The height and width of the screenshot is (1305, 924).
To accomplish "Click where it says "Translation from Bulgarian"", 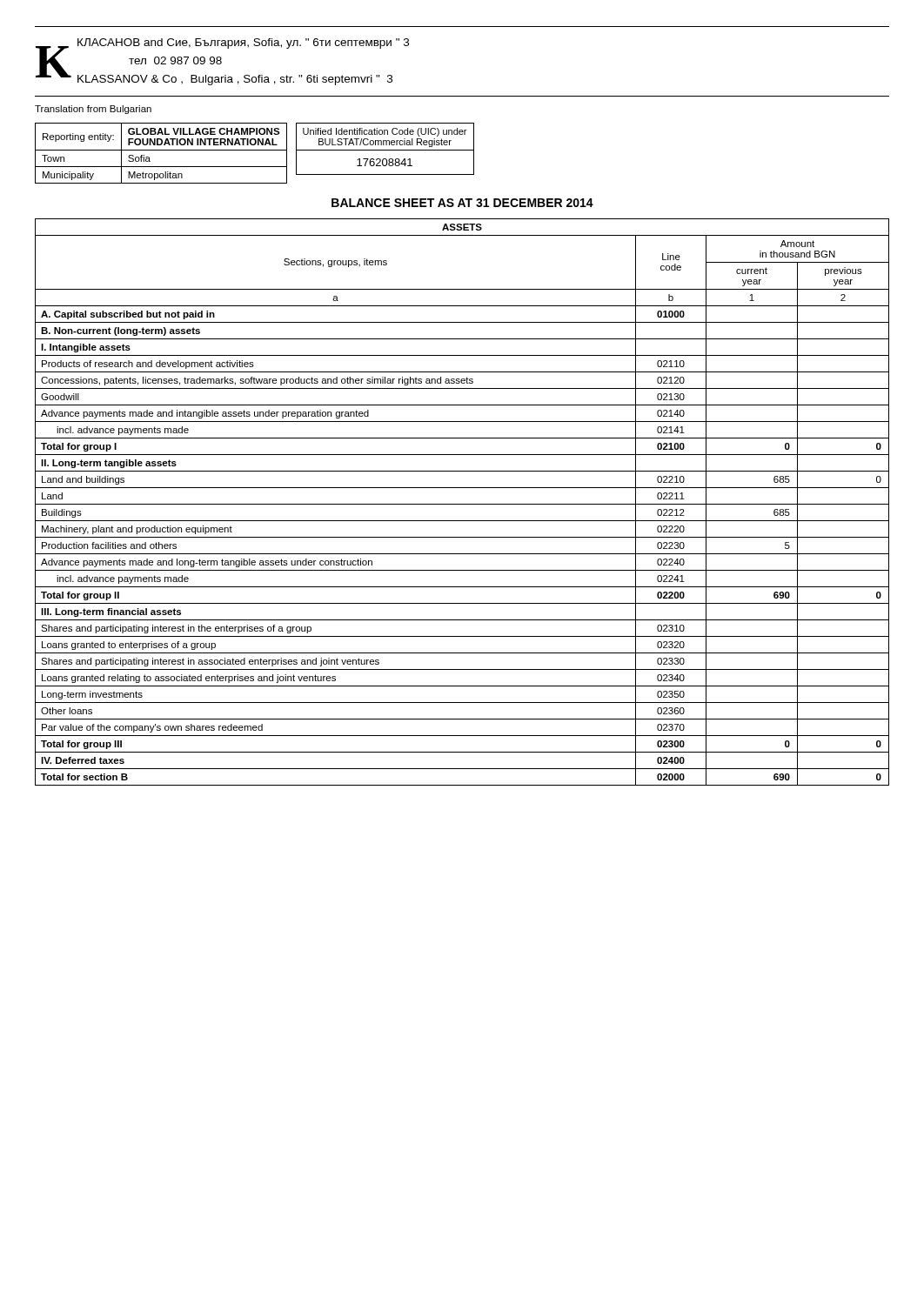I will (93, 109).
